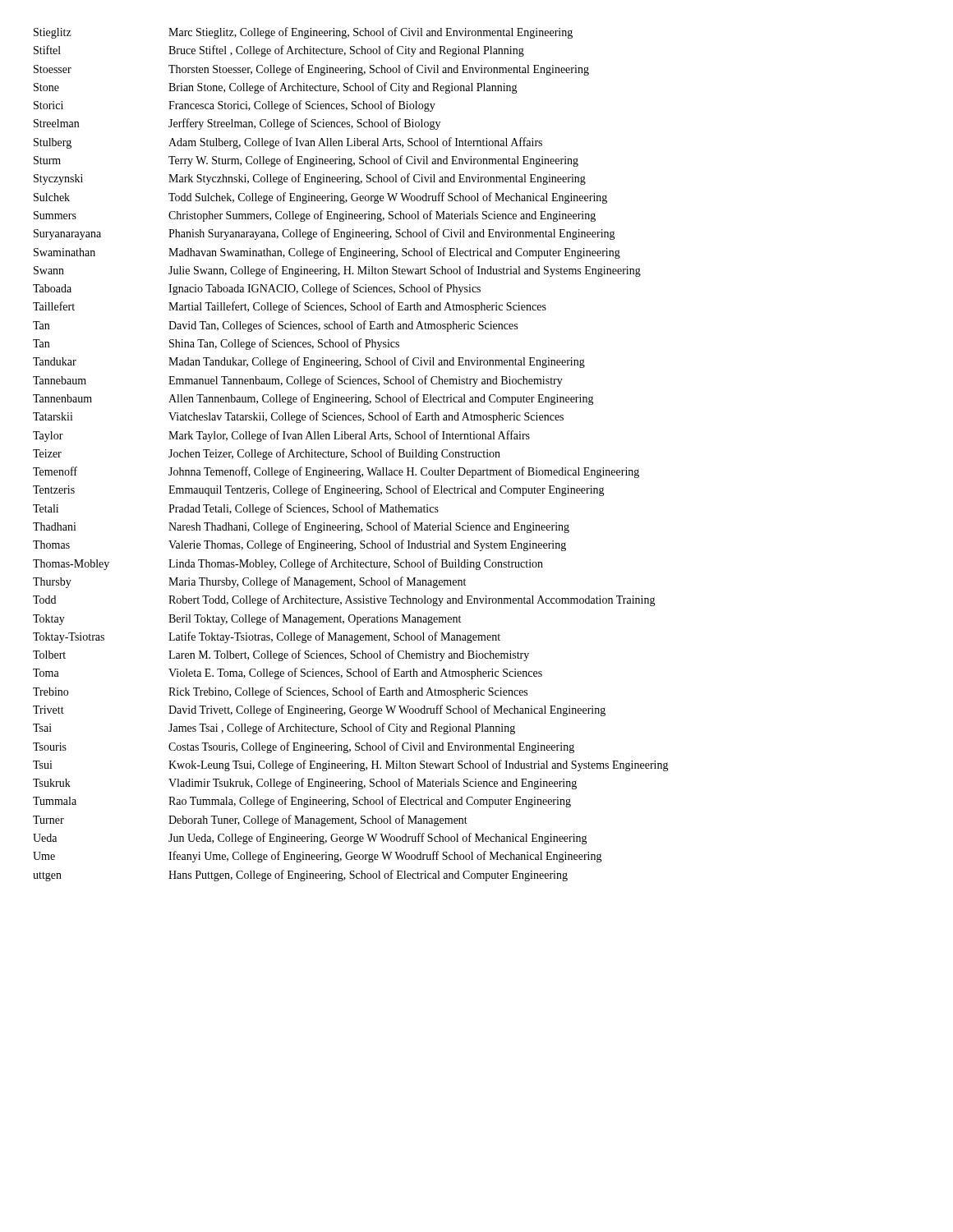This screenshot has width=953, height=1232.
Task: Find the list item that reads "uttgen Hans Puttgen, College of"
Action: pos(476,875)
